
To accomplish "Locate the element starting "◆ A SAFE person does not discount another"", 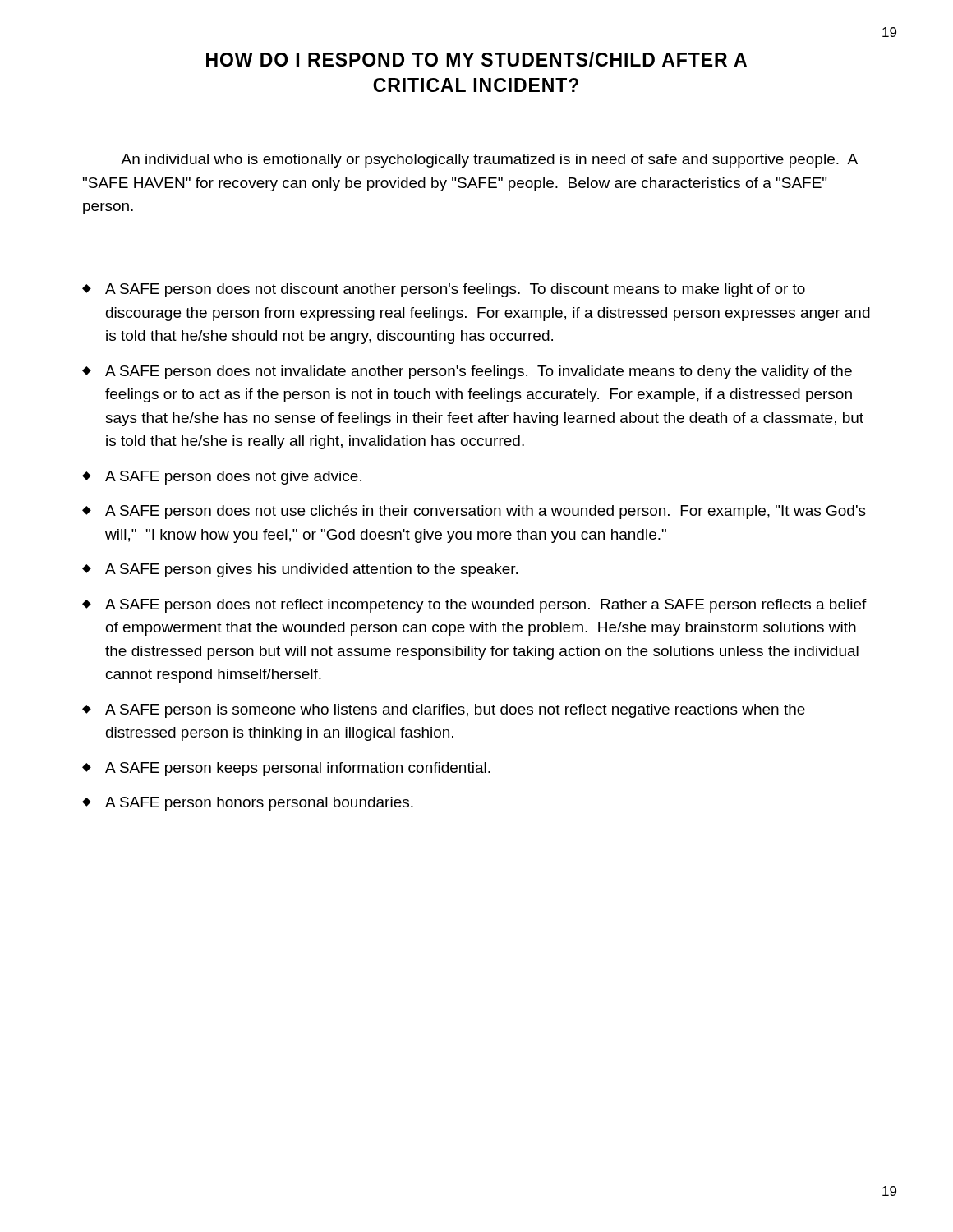I will (x=476, y=313).
